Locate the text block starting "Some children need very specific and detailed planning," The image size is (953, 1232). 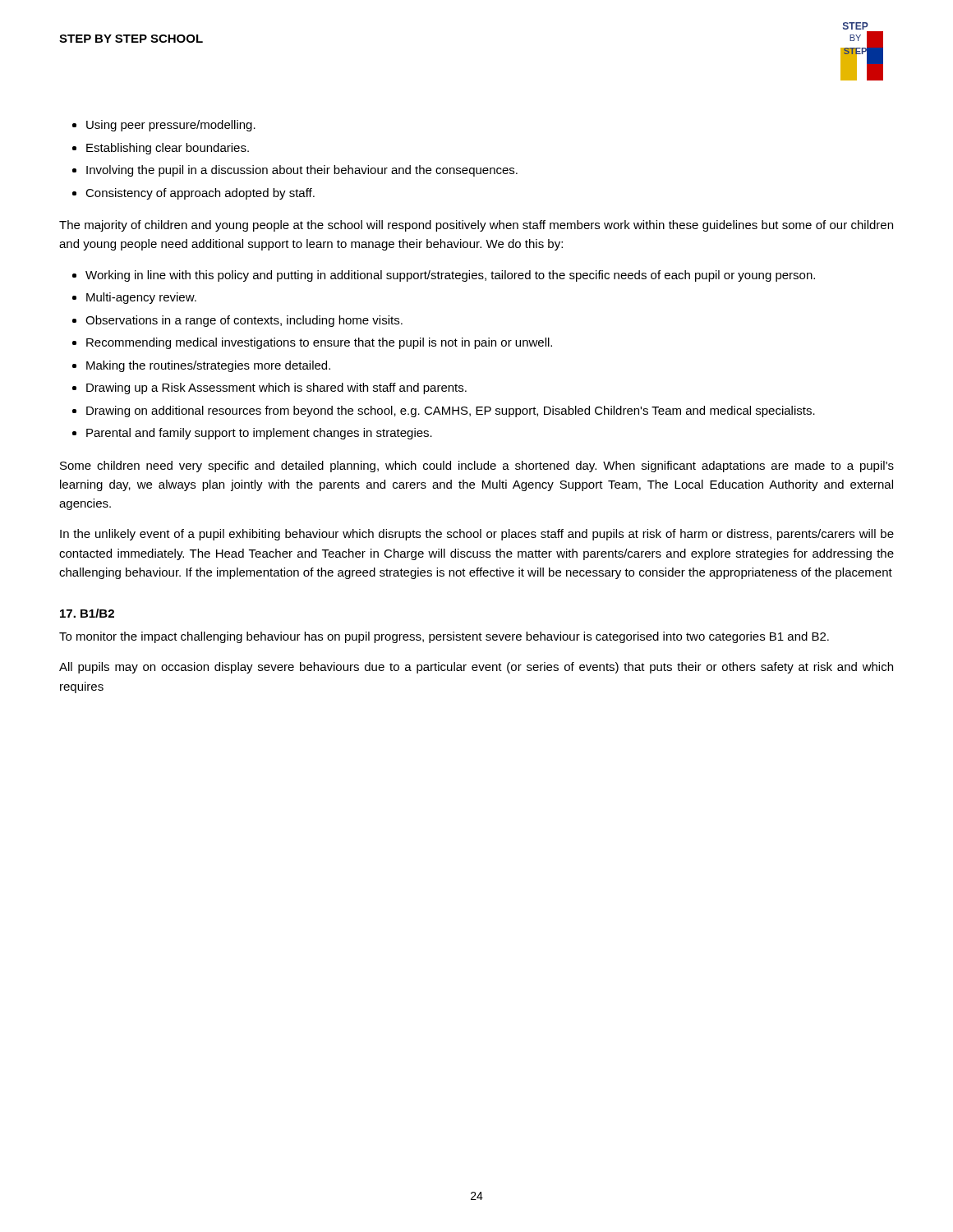pyautogui.click(x=476, y=484)
